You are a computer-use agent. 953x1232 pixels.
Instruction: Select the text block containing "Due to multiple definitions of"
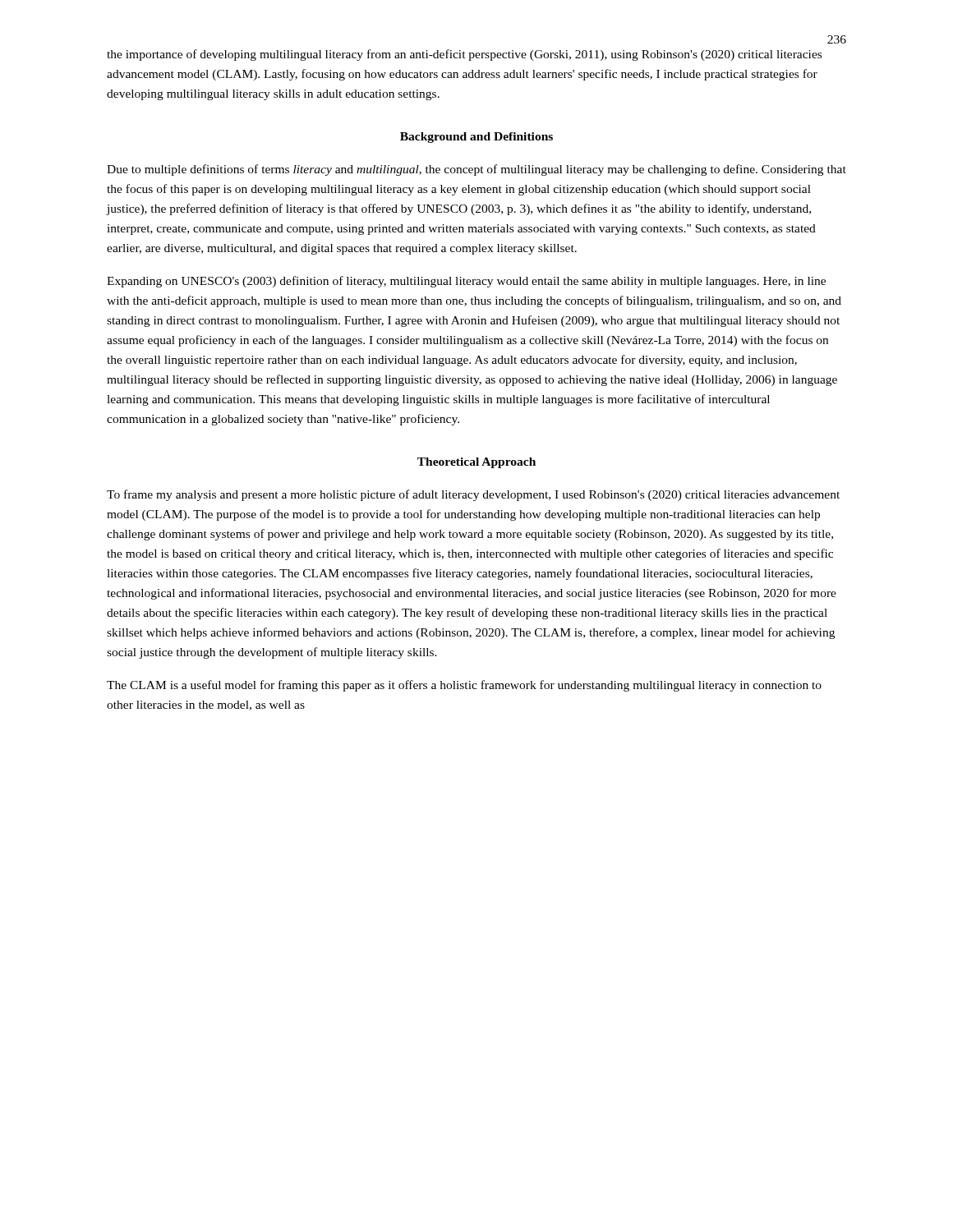(x=476, y=208)
